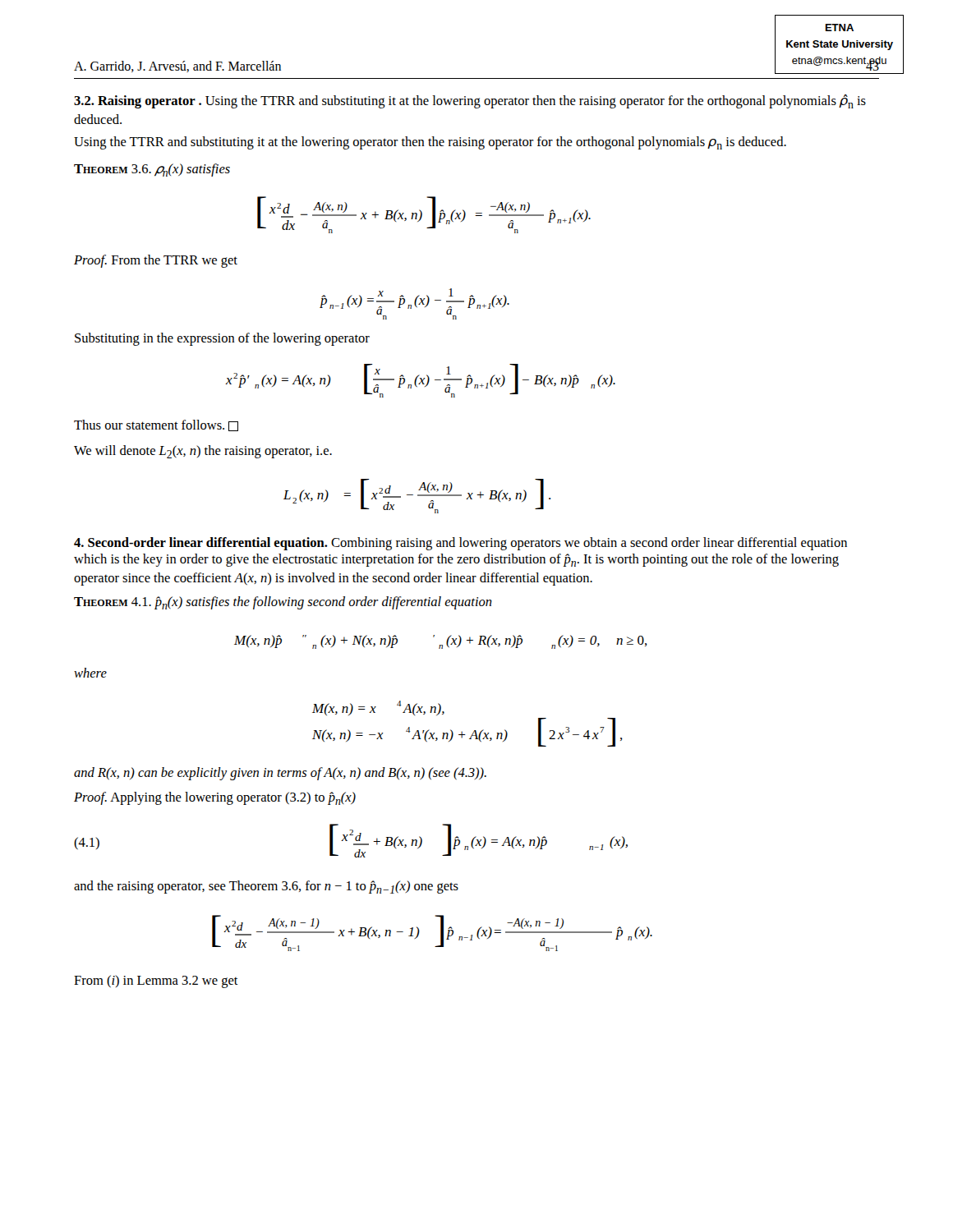
Task: Click the formula that begins "p̂ n−1 (x) = x ân"
Action: [x=476, y=300]
